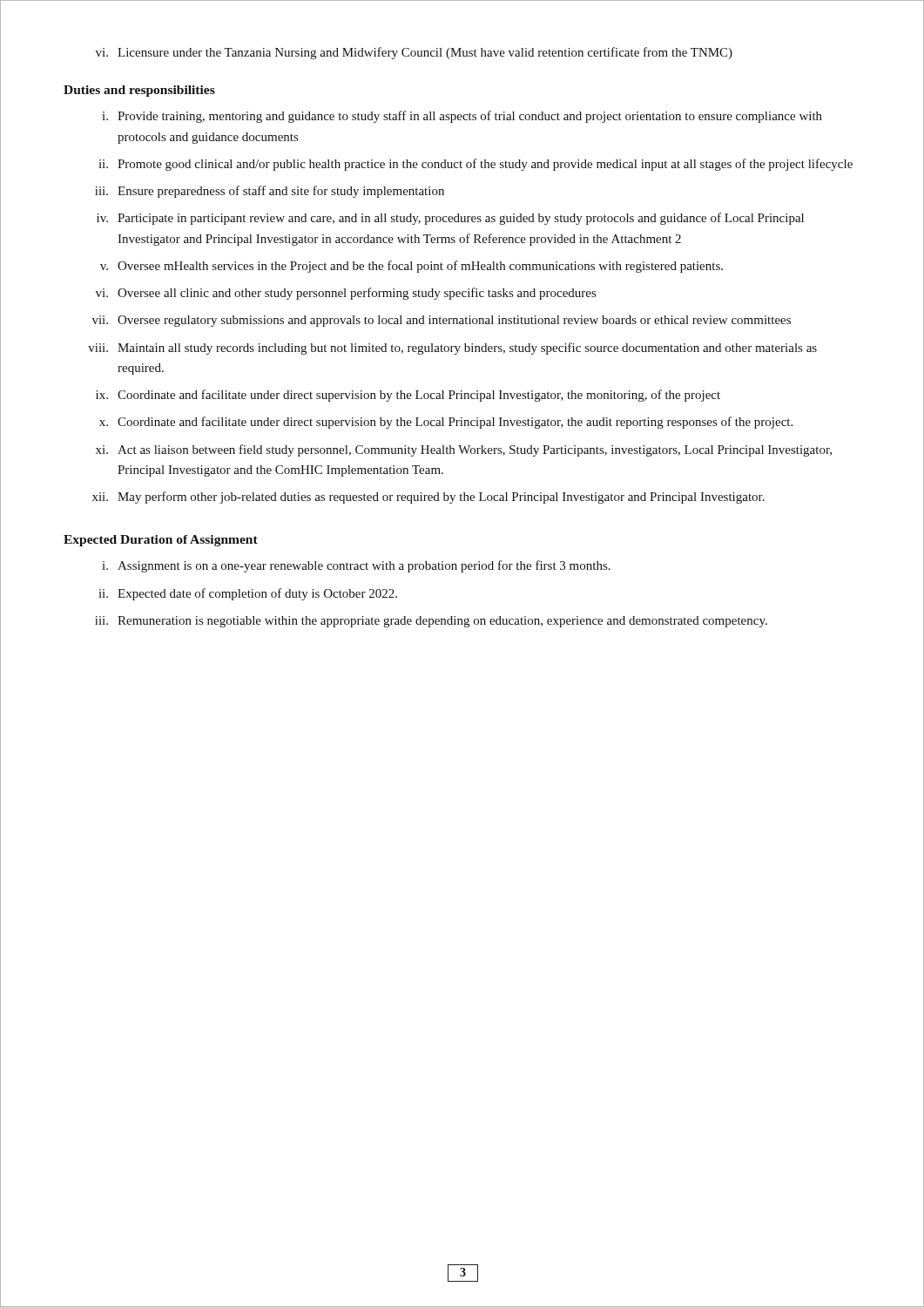Click the passage that begins "x. Coordinate and facilitate under"

(462, 422)
